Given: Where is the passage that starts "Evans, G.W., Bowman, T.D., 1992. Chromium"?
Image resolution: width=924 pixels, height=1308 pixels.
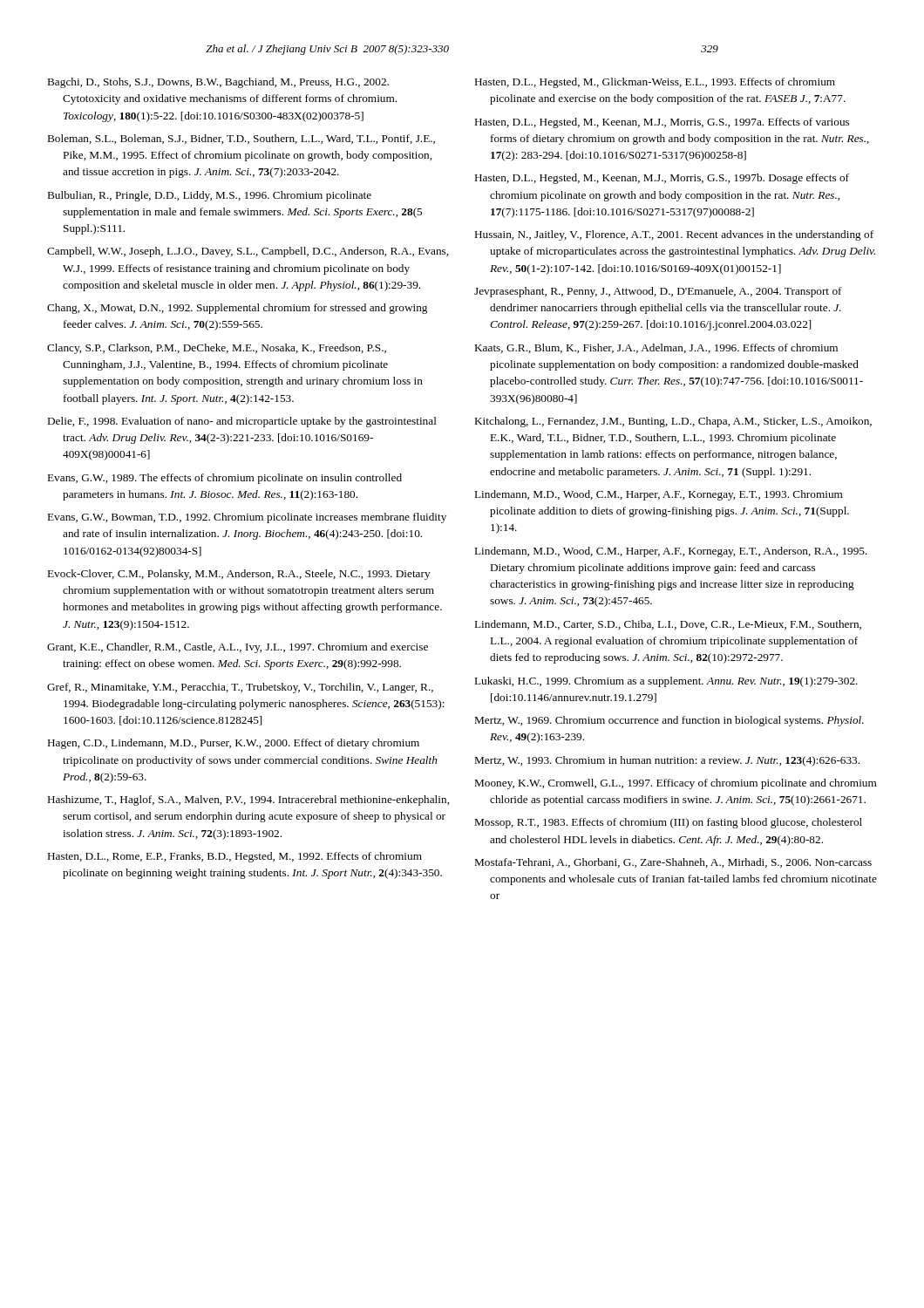Looking at the screenshot, I should click(x=247, y=534).
